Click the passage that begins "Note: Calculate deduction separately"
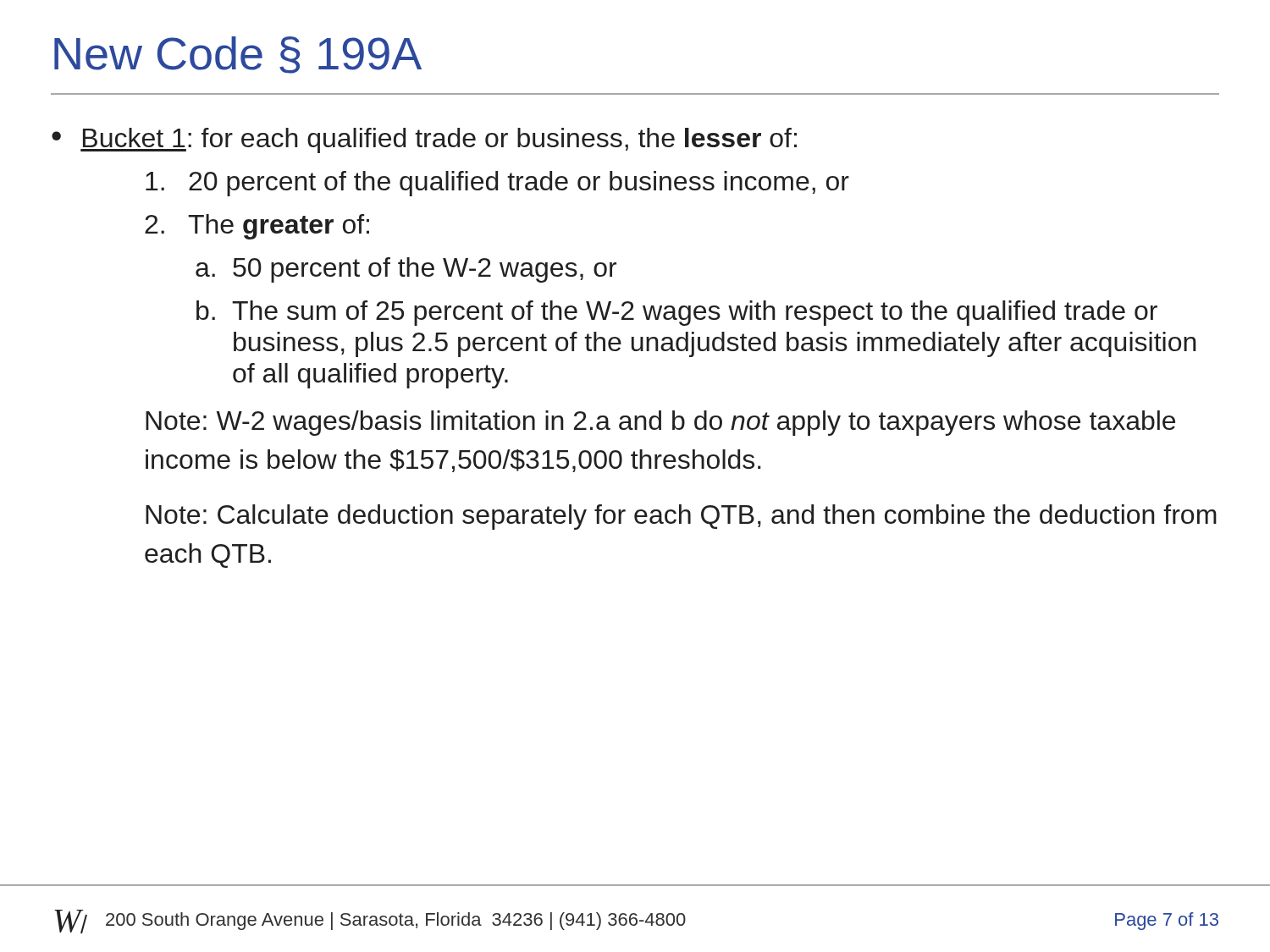Viewport: 1270px width, 952px height. (681, 534)
